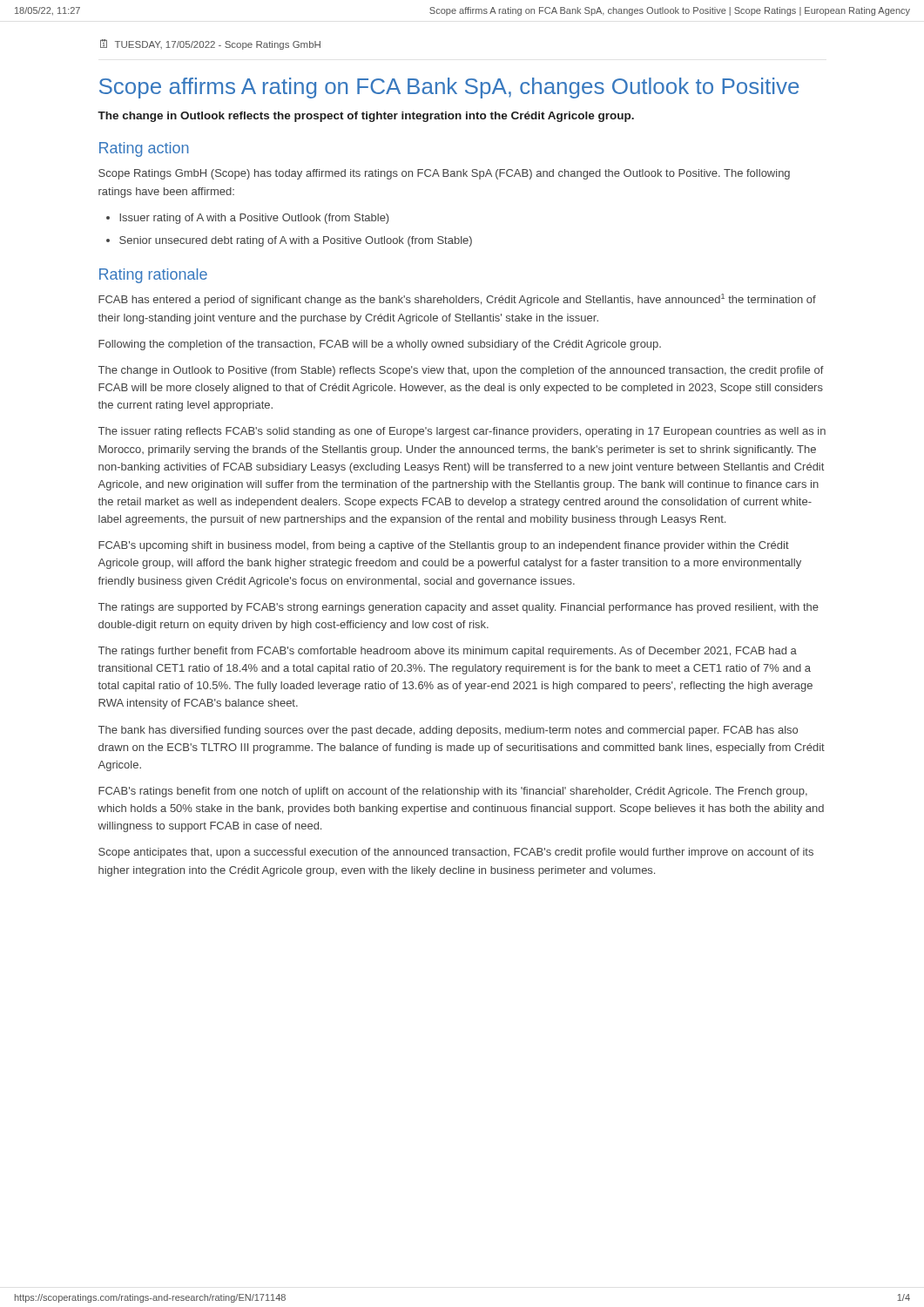Select the text block starting "Rating rationale"
Viewport: 924px width, 1307px height.
pyautogui.click(x=153, y=275)
